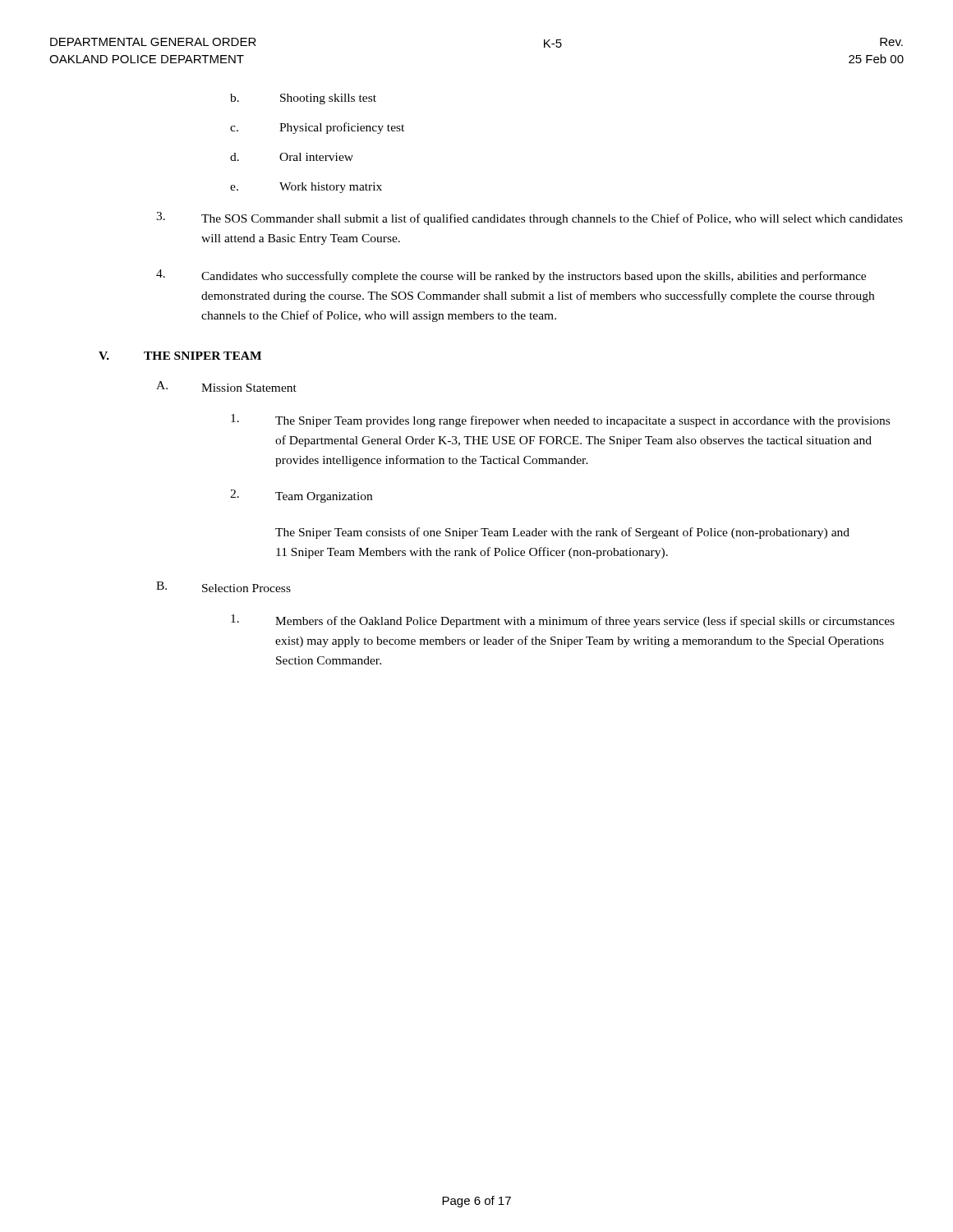The height and width of the screenshot is (1232, 953).
Task: Navigate to the region starting "V. THE SNIPER"
Action: click(x=180, y=356)
